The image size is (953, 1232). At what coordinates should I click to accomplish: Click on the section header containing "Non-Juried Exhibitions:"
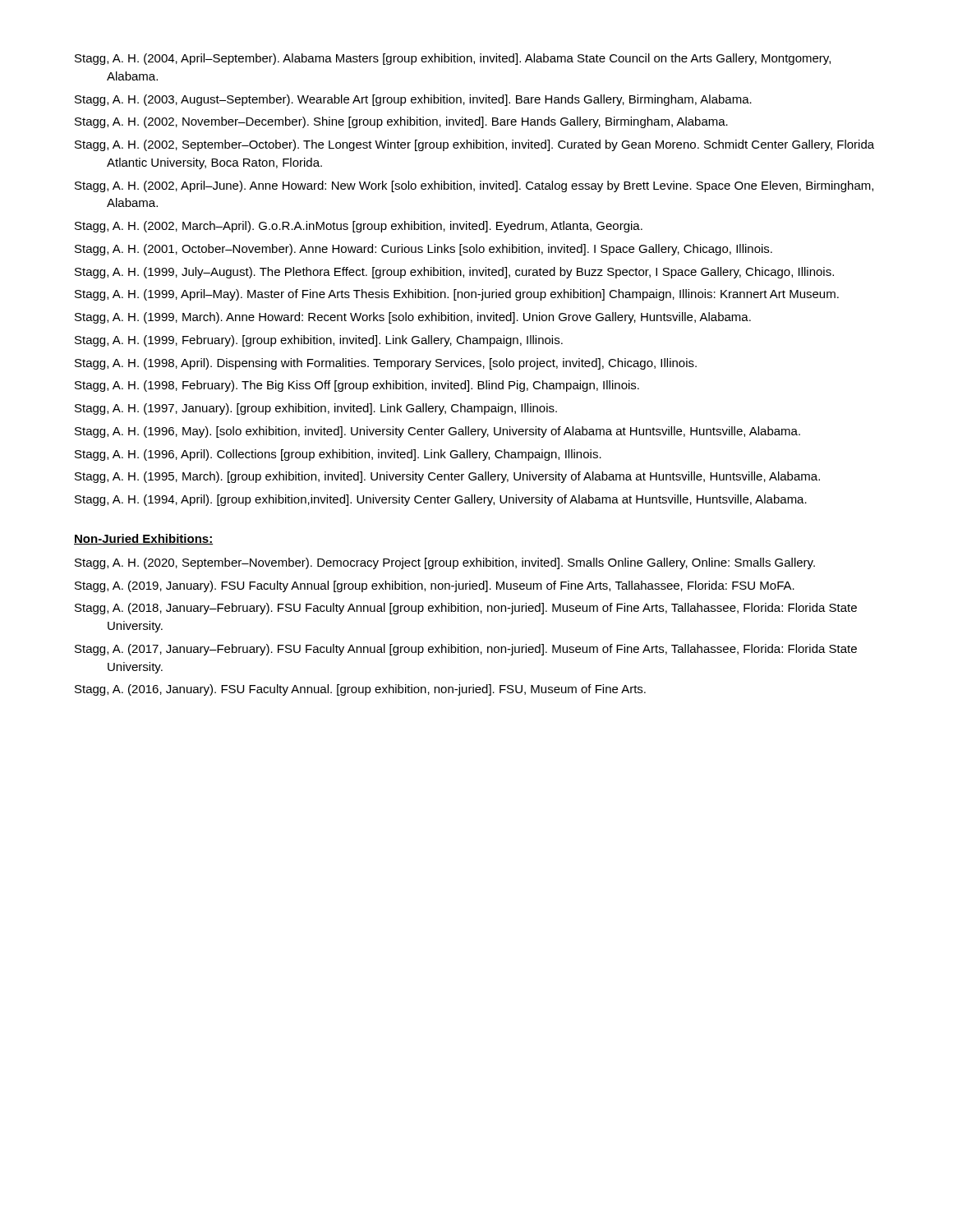(143, 538)
